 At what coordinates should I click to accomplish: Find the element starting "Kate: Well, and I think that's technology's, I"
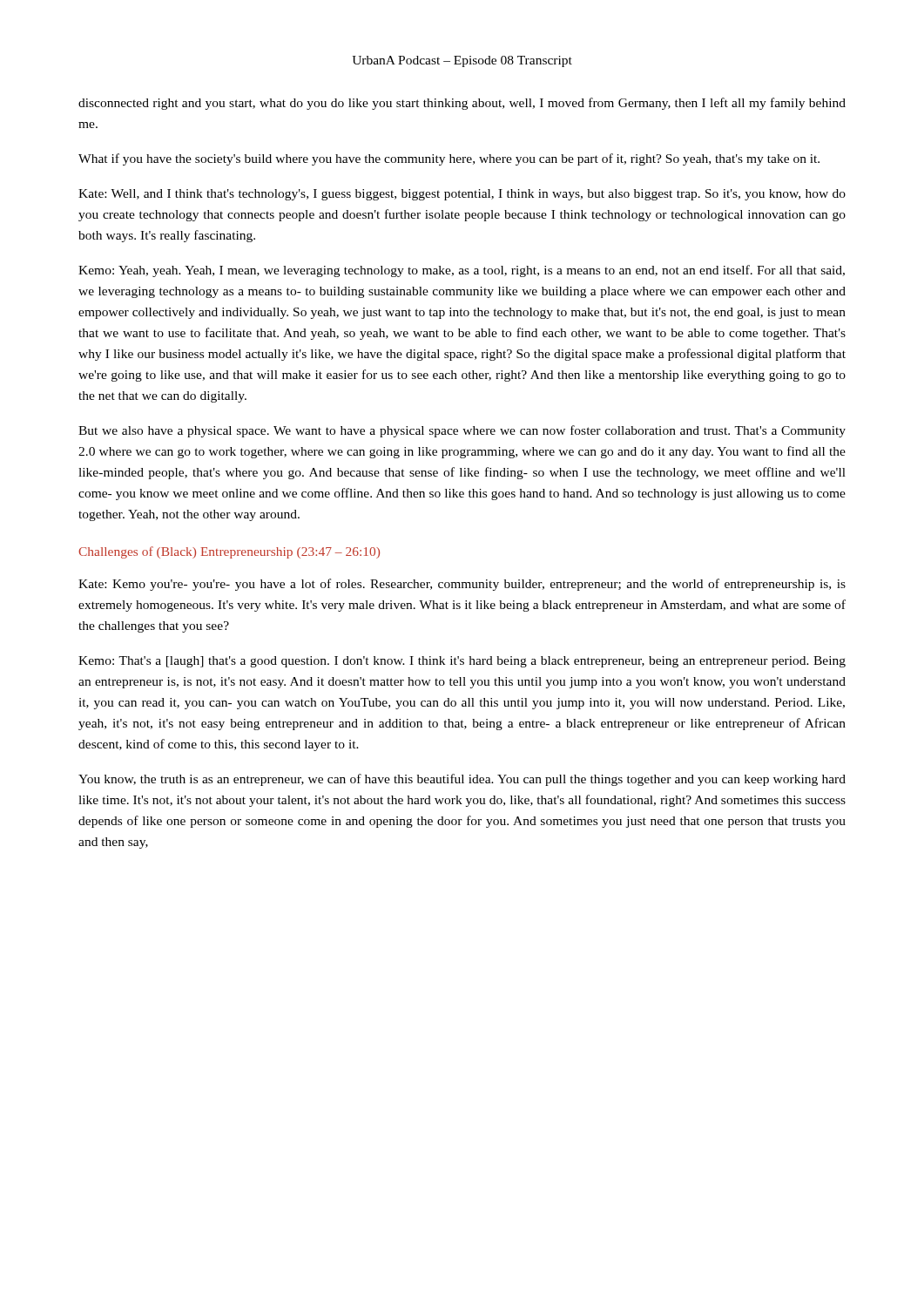(462, 214)
